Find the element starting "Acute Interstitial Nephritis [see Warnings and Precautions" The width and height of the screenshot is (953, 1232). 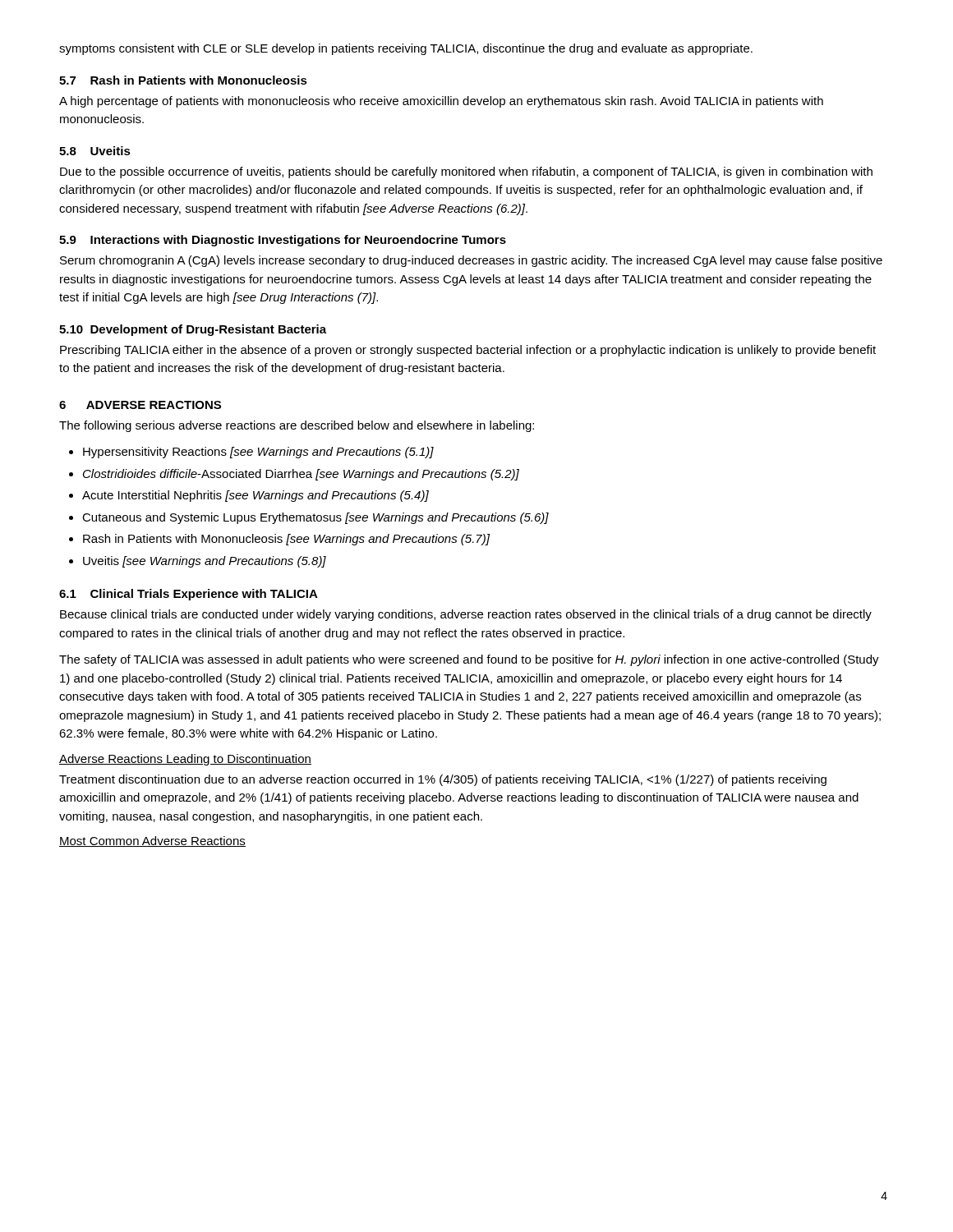(255, 495)
